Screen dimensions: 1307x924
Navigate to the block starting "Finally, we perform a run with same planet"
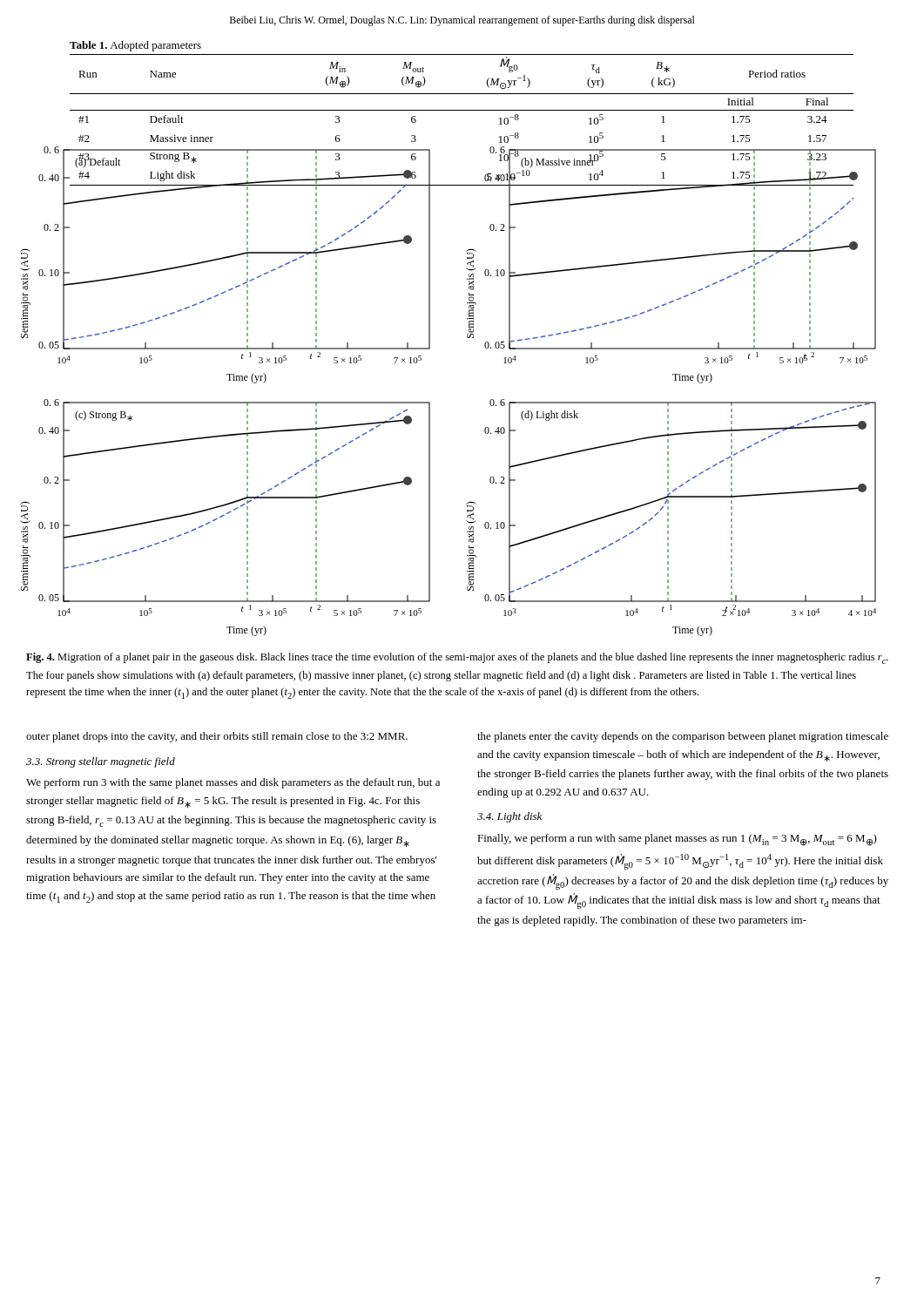point(683,879)
